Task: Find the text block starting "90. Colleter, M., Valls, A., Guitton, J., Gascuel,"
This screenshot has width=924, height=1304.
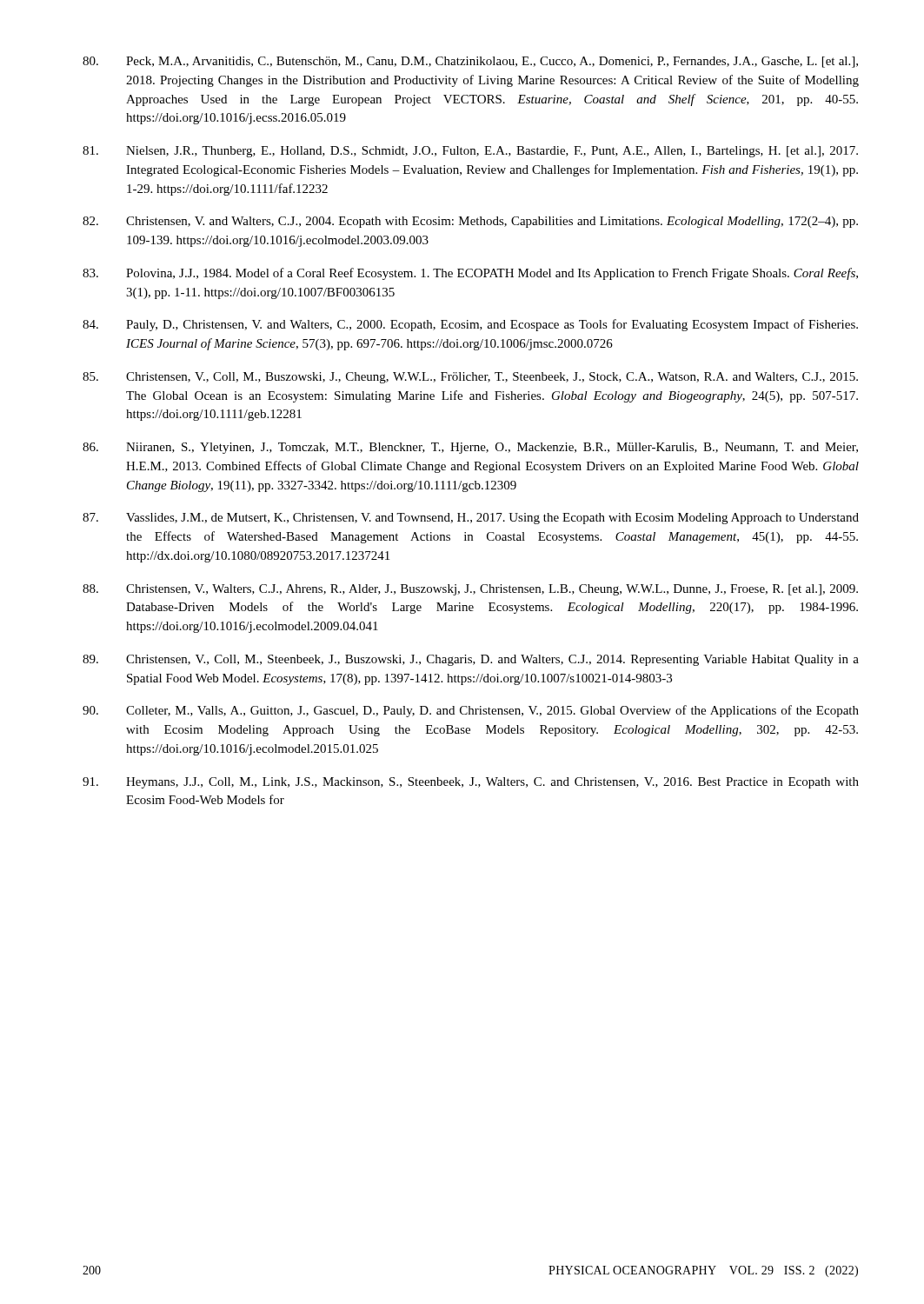Action: click(x=471, y=730)
